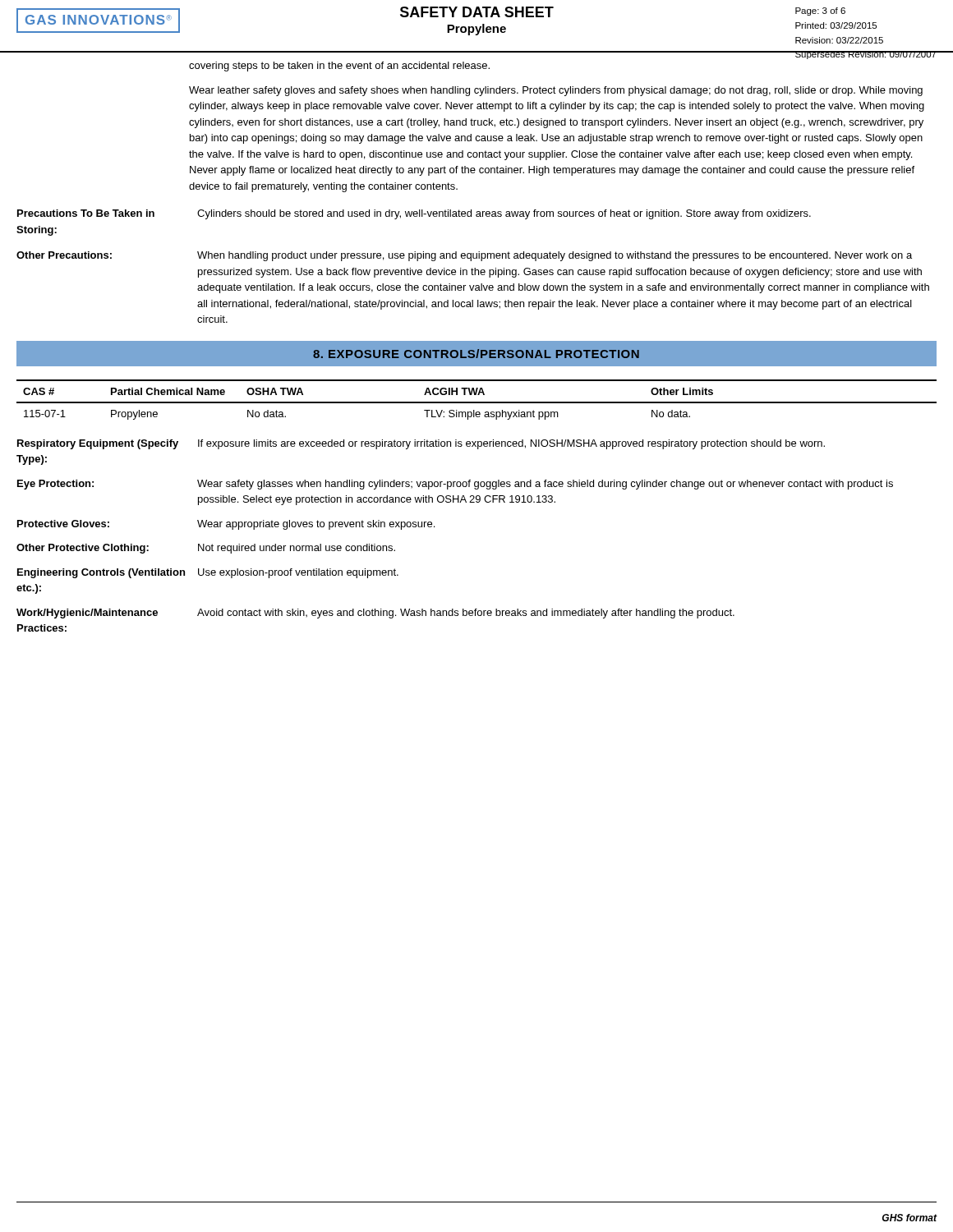Image resolution: width=953 pixels, height=1232 pixels.
Task: Navigate to the block starting "Other Protective Clothing: Not required under normal"
Action: [x=206, y=549]
